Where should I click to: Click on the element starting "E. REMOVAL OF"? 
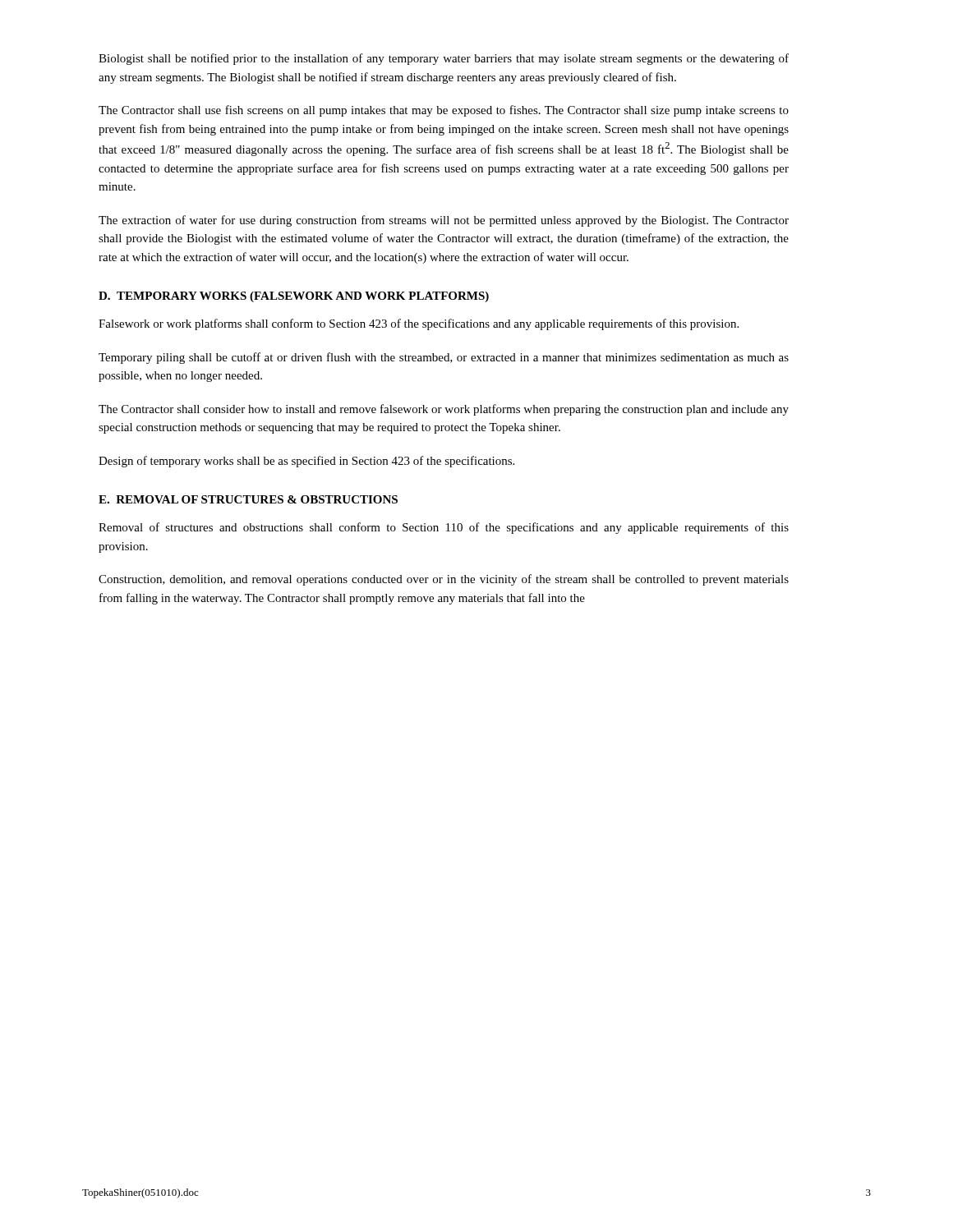[248, 499]
